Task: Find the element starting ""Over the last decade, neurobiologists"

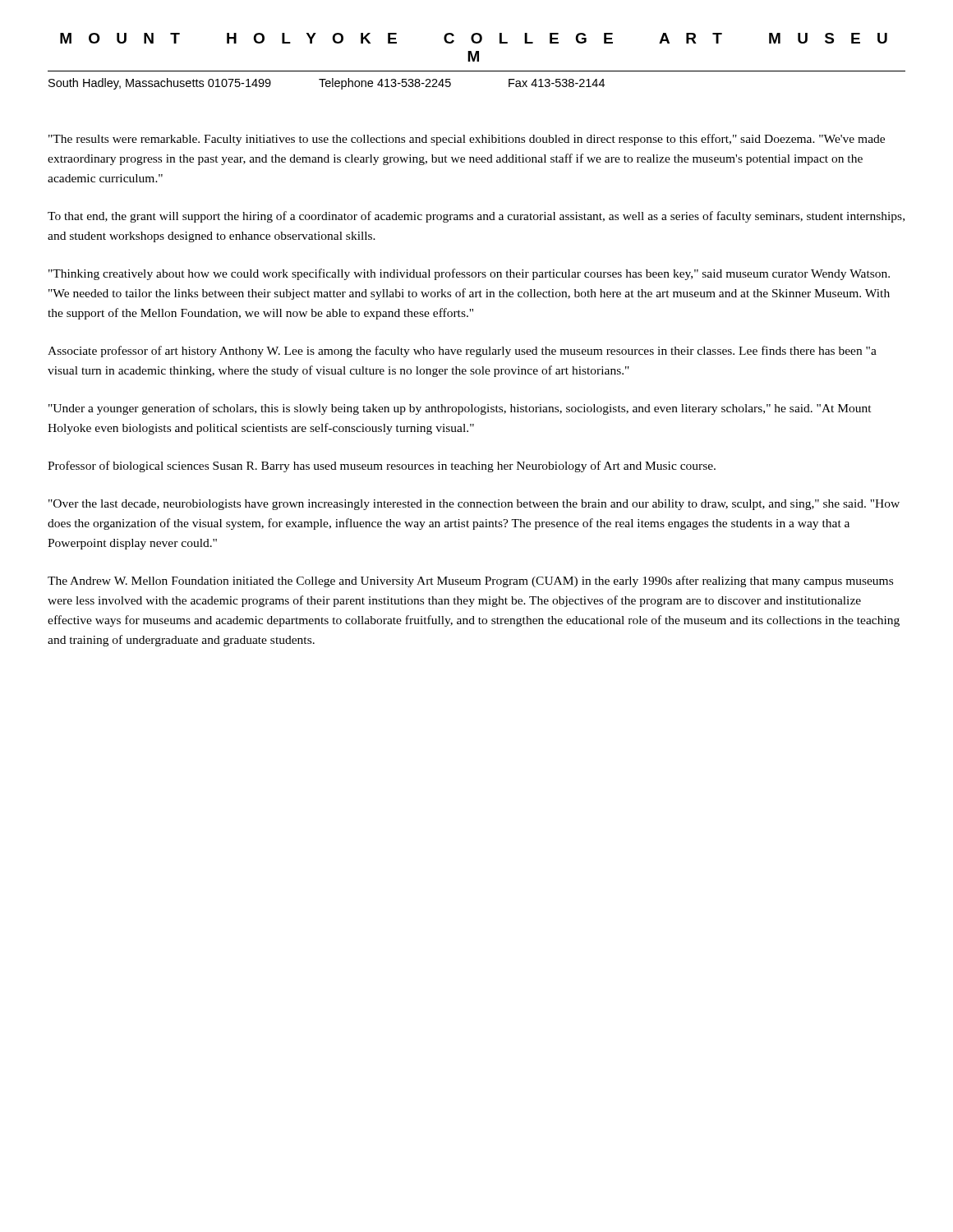Action: [474, 523]
